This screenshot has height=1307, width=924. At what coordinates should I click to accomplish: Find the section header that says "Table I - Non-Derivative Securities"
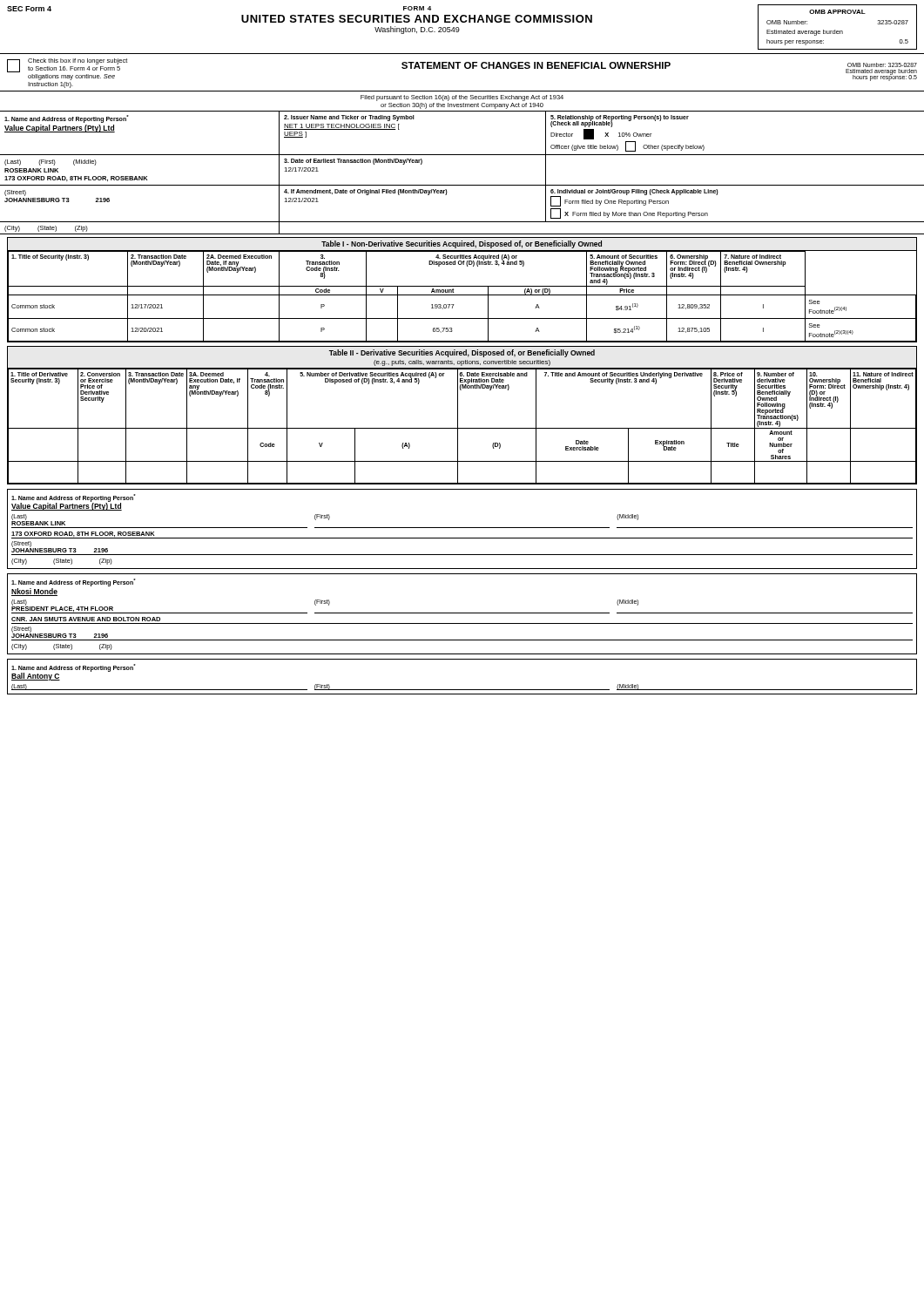pos(462,244)
